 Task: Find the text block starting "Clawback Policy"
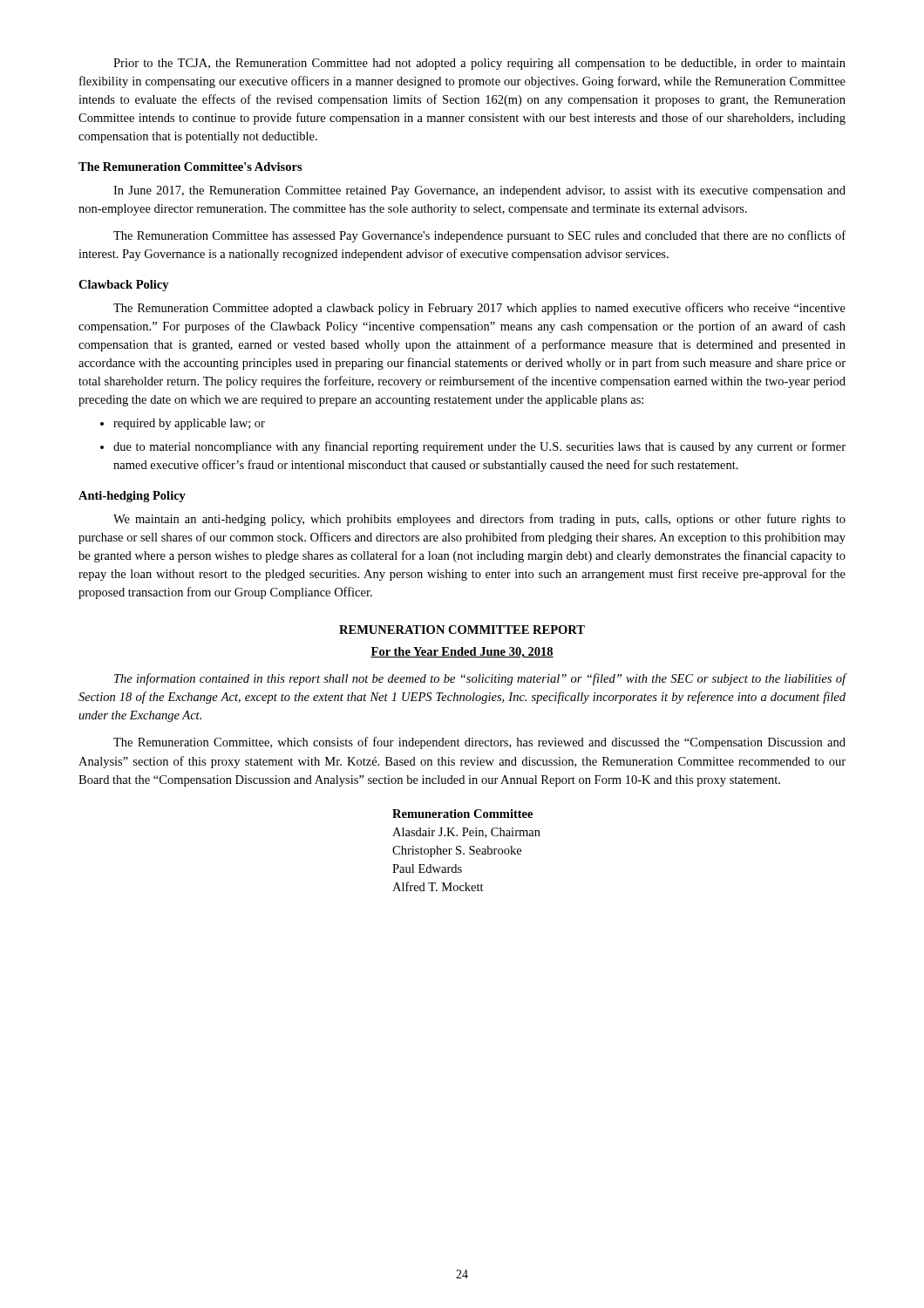click(x=124, y=284)
